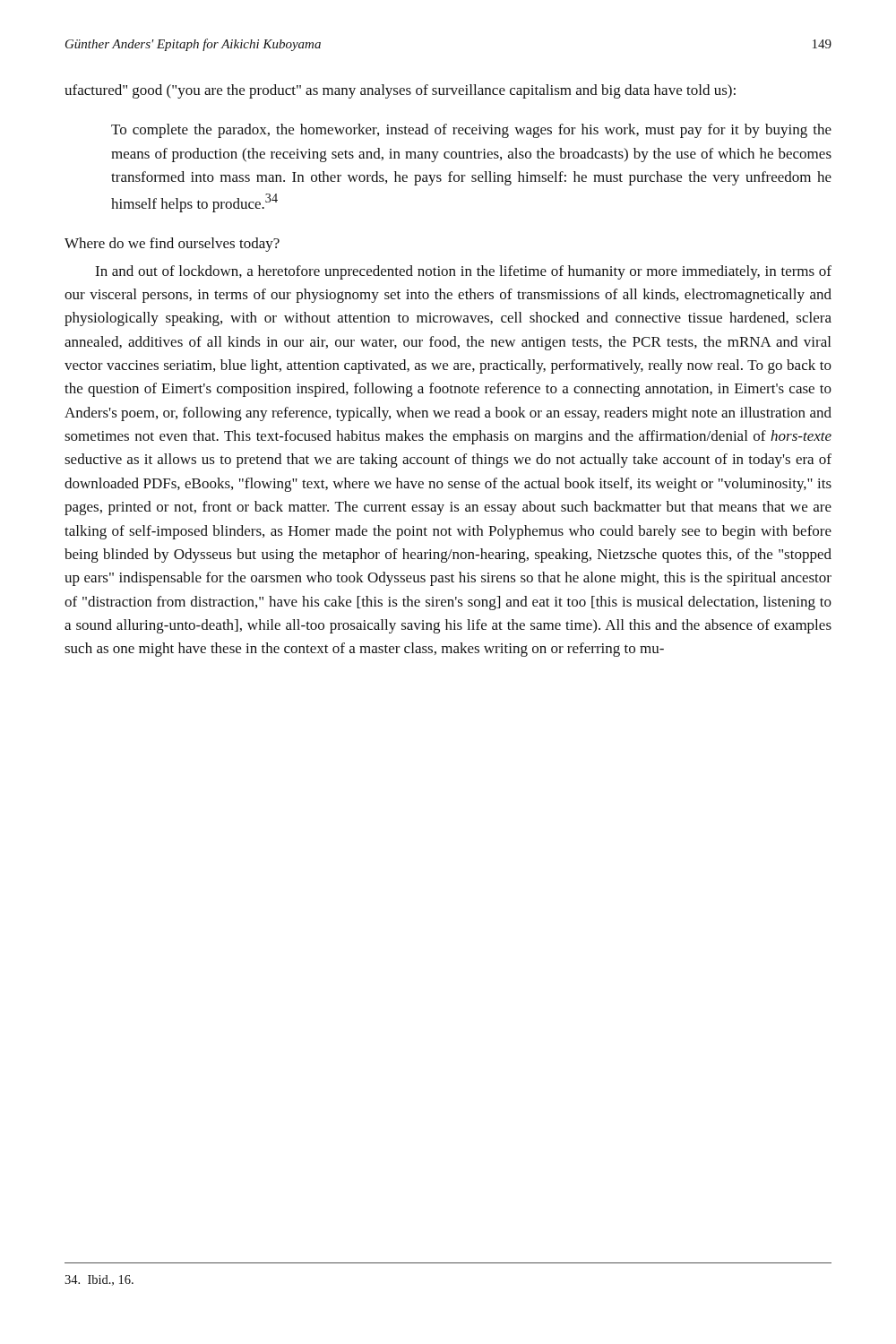Find the block on this page that starts "ufactured" good ("you are the product" as"
This screenshot has width=896, height=1344.
[401, 90]
